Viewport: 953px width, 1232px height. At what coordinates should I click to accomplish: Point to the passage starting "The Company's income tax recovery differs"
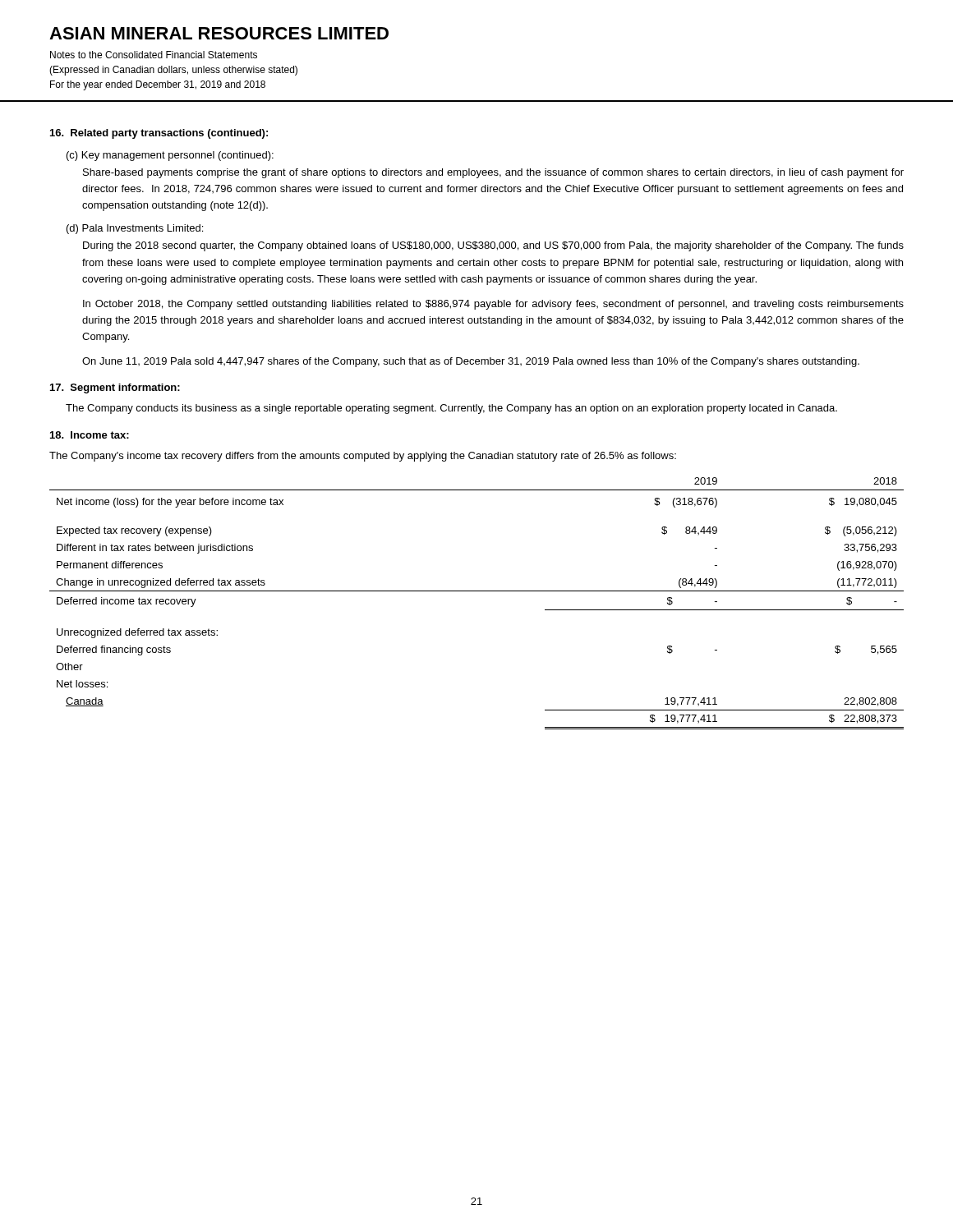point(363,455)
